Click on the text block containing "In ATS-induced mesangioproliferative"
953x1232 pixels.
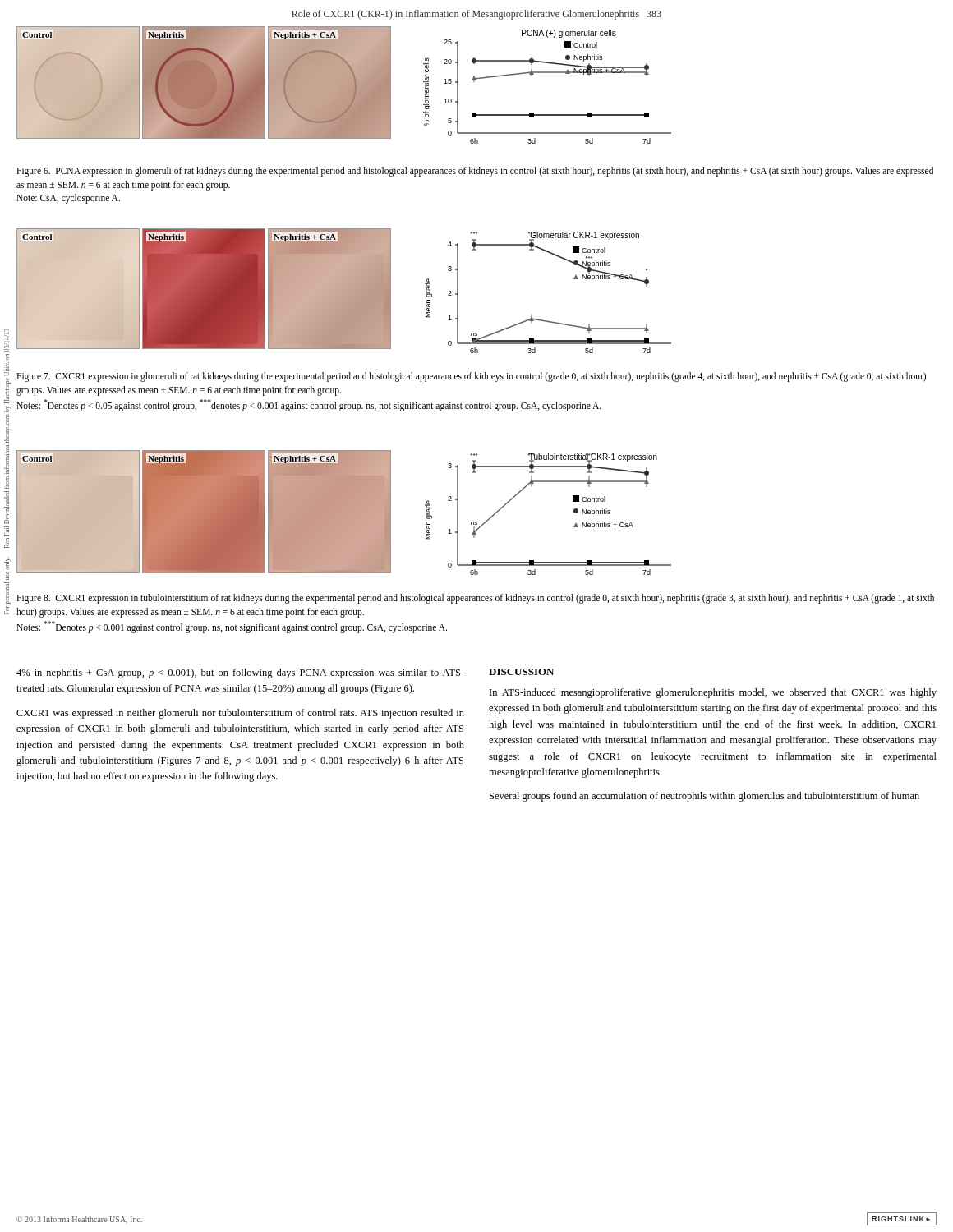[x=713, y=732]
